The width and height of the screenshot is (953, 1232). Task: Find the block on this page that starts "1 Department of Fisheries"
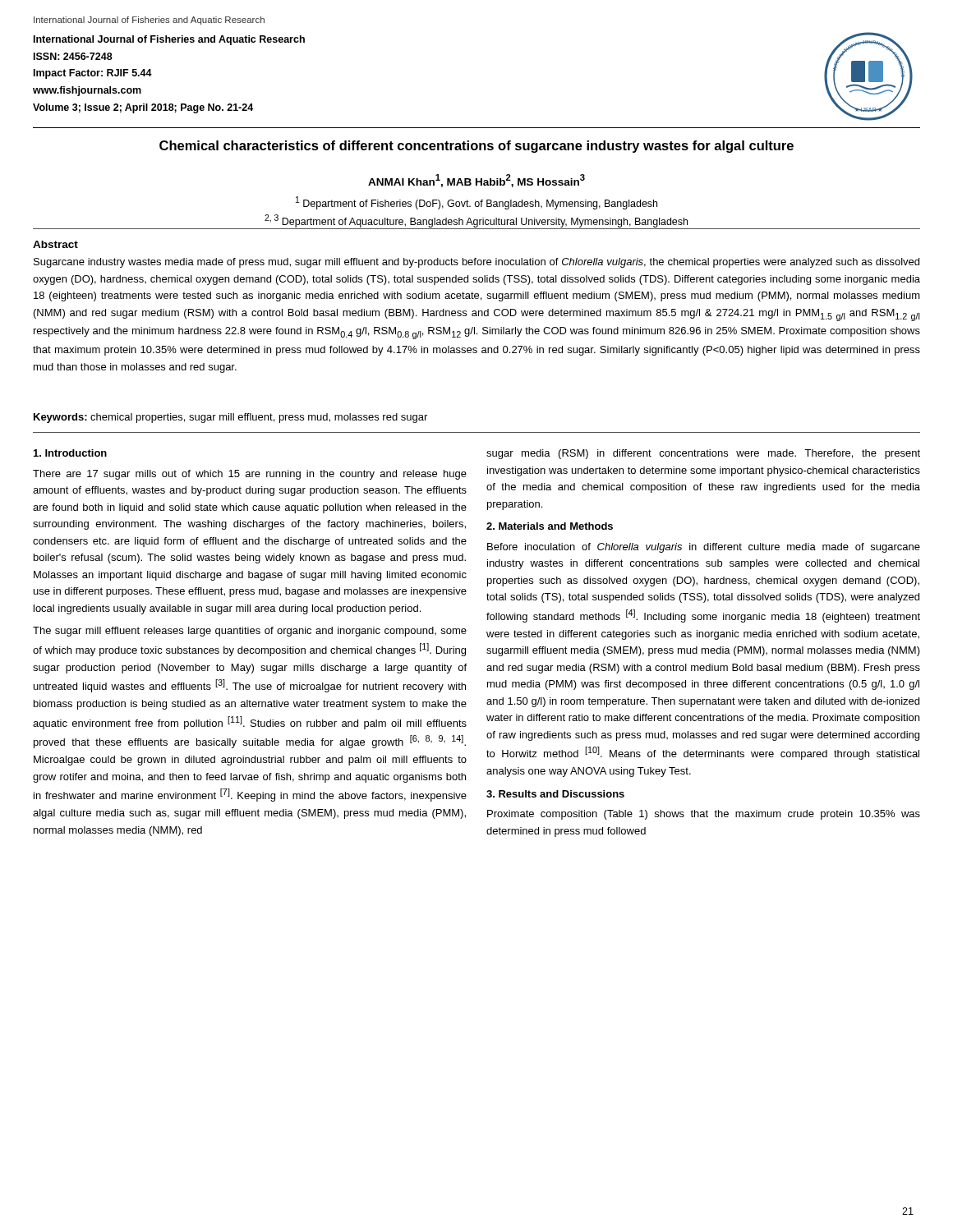[476, 212]
